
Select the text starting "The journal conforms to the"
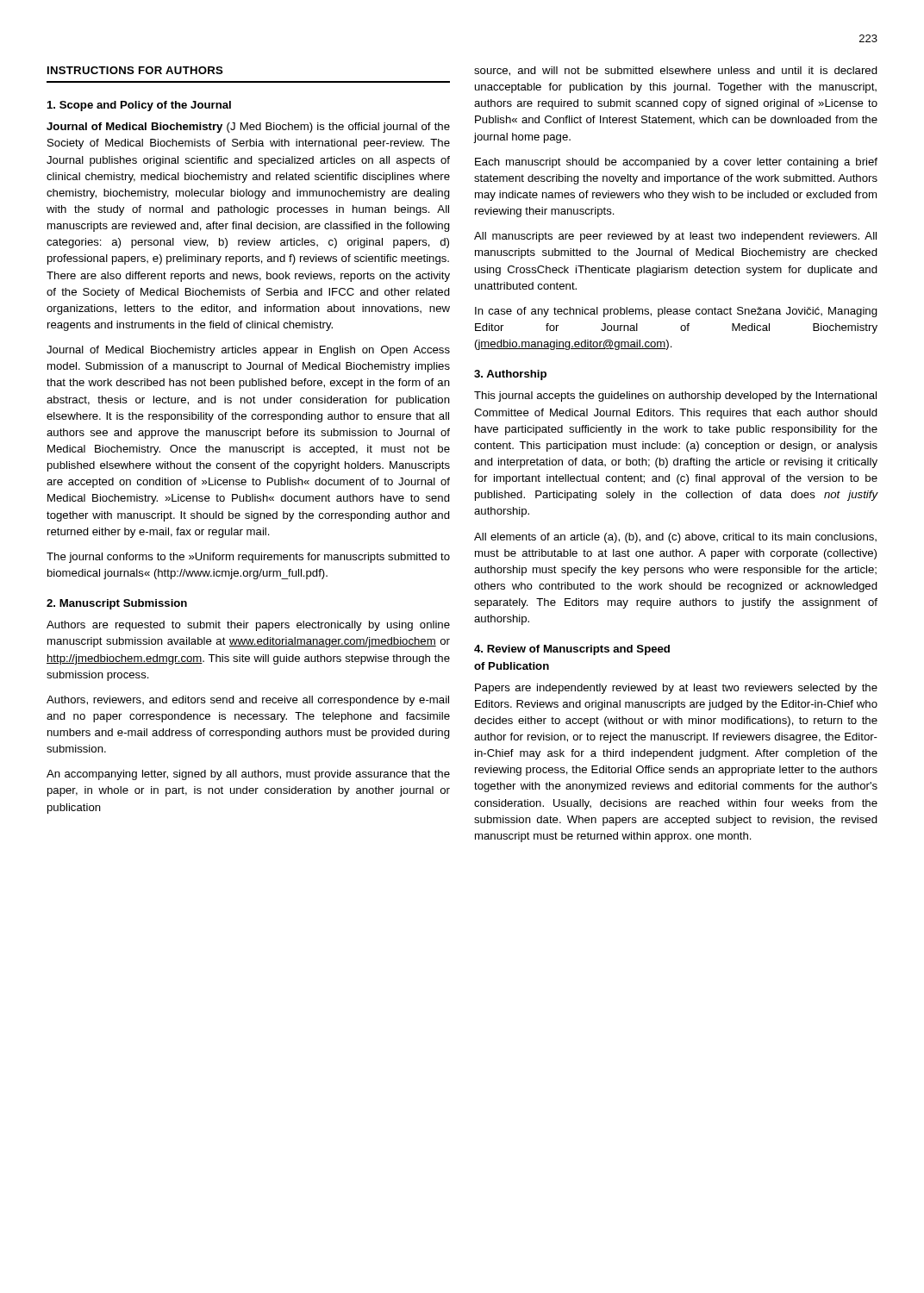point(248,565)
